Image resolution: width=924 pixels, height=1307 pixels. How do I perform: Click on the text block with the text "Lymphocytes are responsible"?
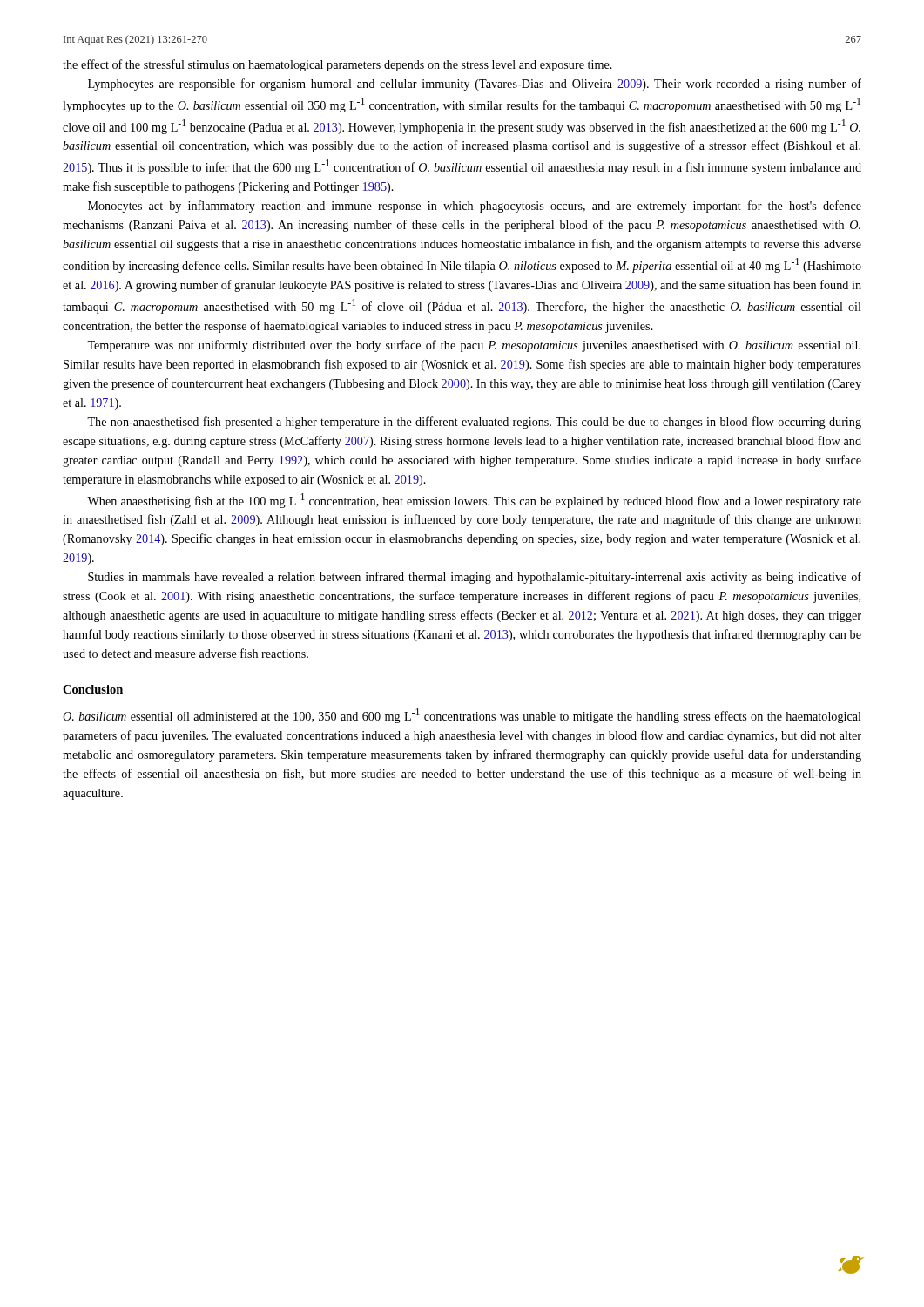[x=462, y=135]
